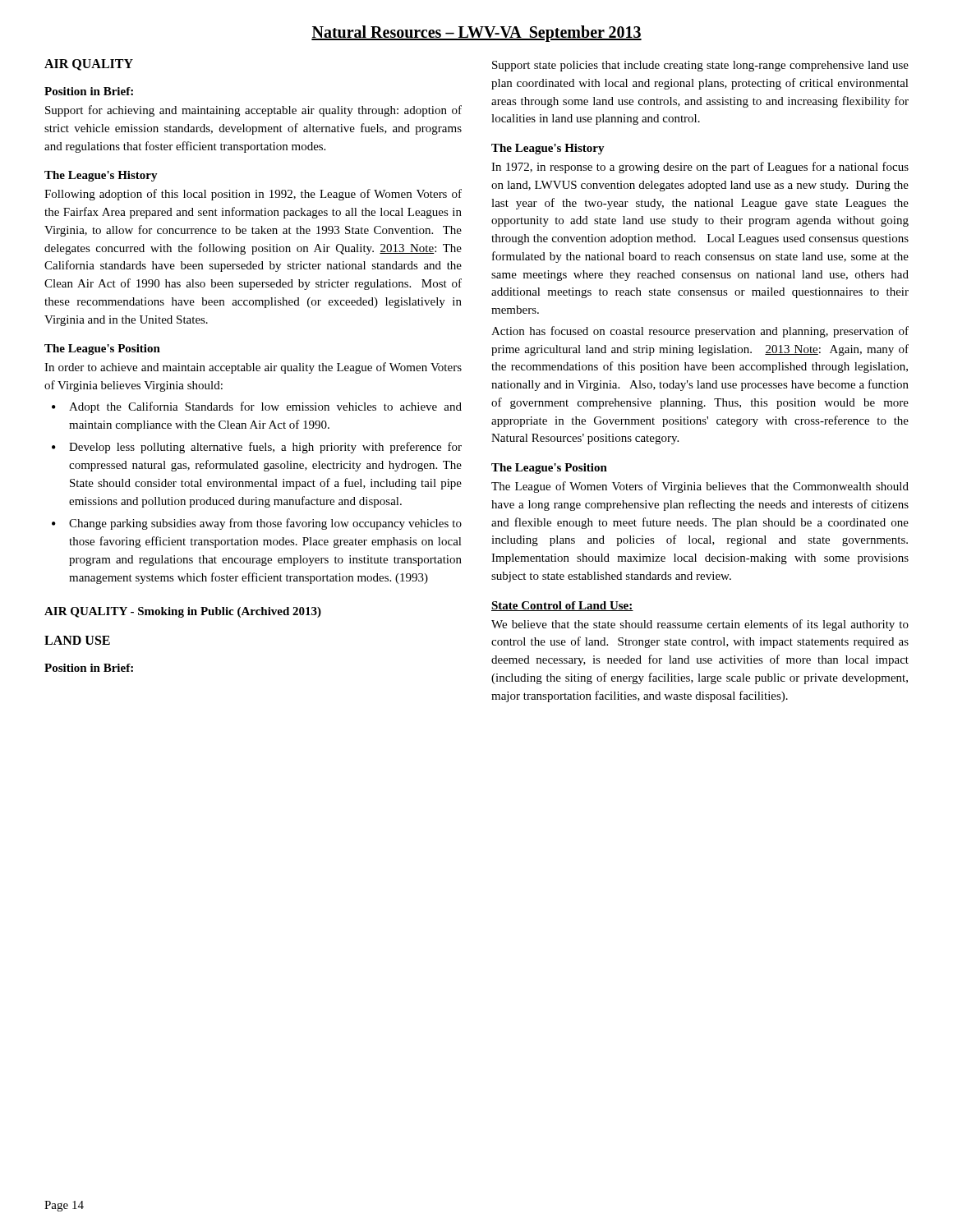The image size is (953, 1232).
Task: Locate the text block that reads "Following adoption of this local position in"
Action: [253, 257]
